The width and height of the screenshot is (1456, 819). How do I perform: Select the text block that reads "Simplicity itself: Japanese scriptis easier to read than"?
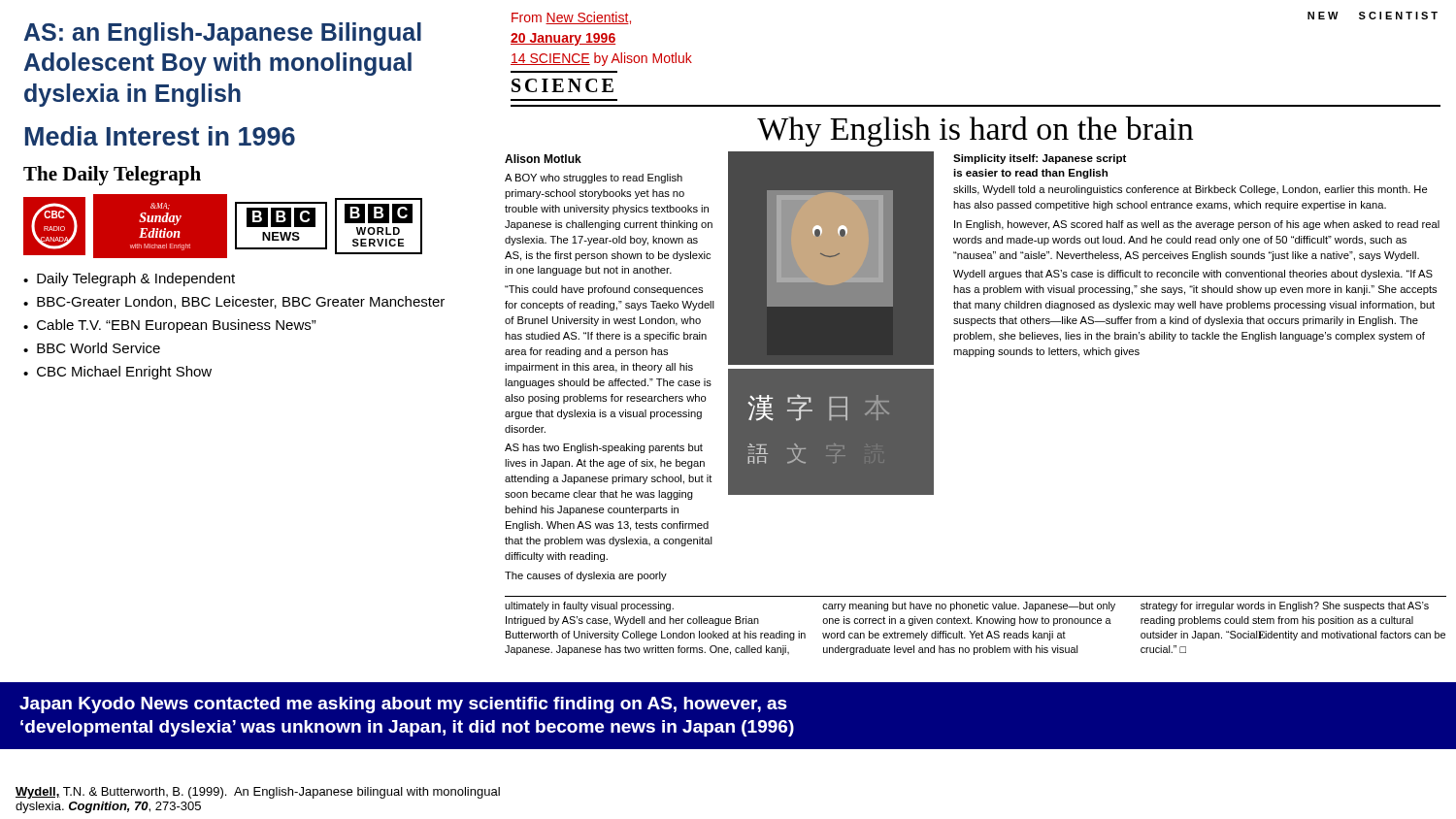[x=1200, y=256]
